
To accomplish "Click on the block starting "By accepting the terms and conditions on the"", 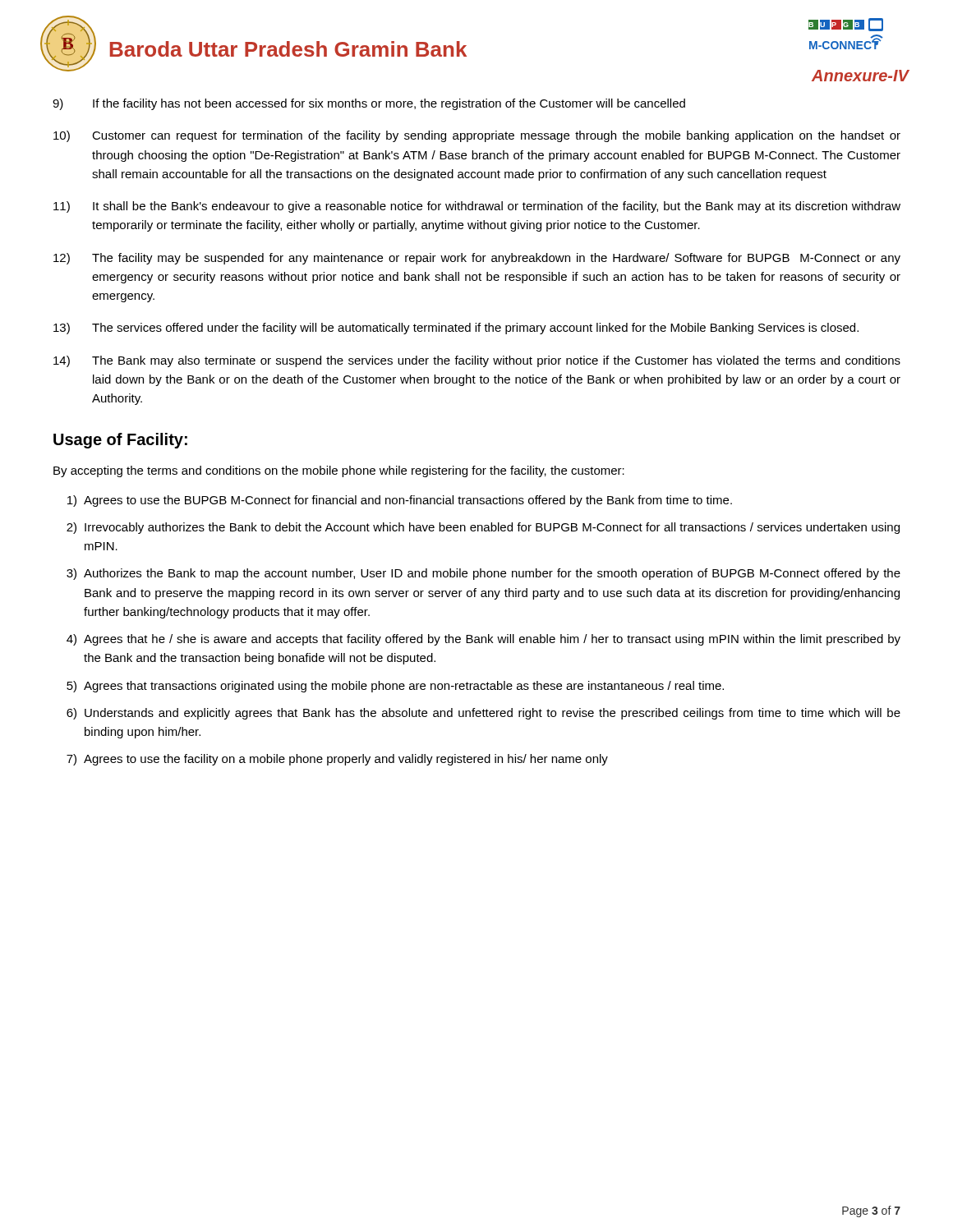I will pos(339,470).
